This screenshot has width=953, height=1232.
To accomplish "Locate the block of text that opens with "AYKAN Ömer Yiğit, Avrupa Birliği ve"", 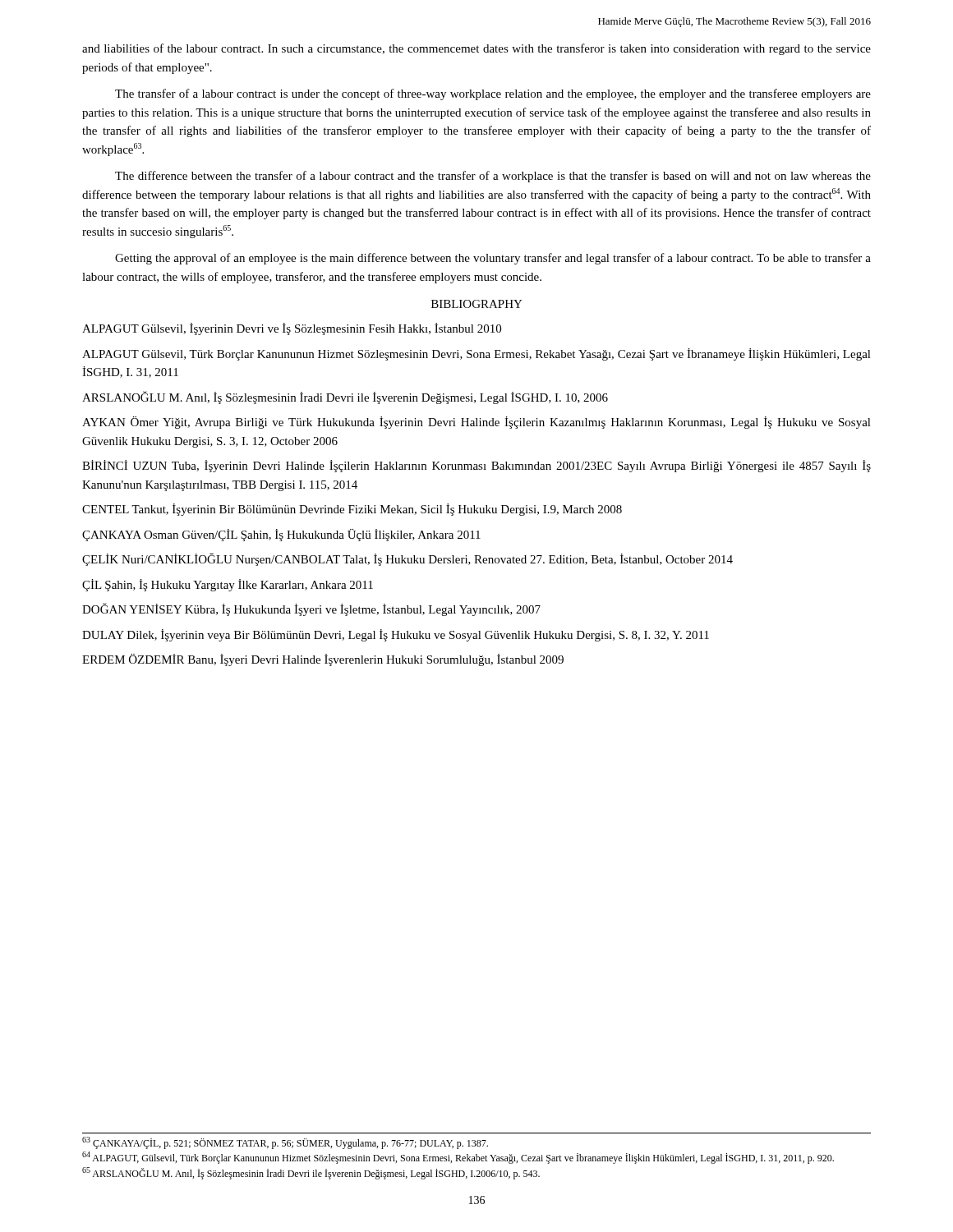I will [476, 431].
